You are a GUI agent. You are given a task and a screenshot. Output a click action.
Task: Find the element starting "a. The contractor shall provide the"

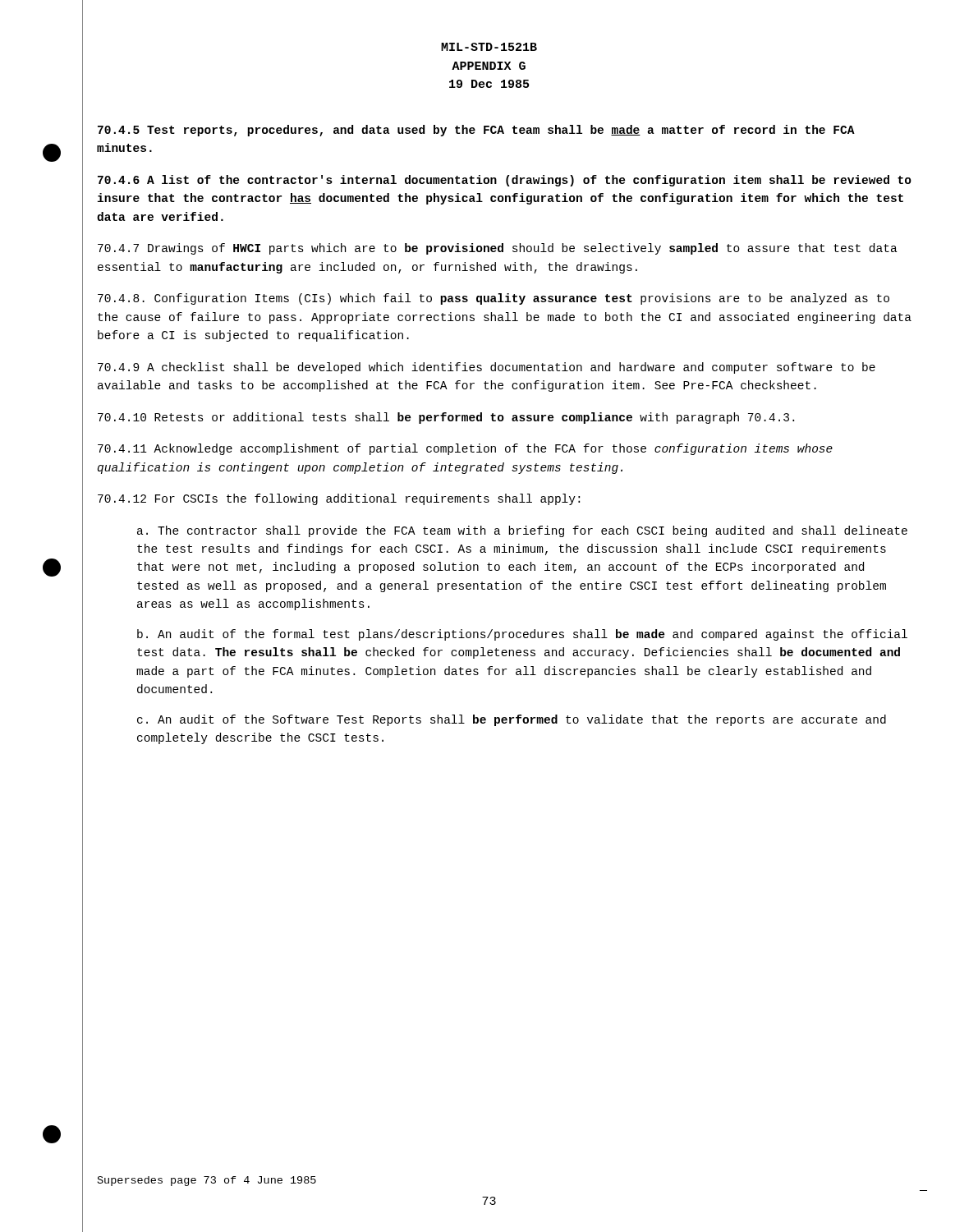click(522, 568)
